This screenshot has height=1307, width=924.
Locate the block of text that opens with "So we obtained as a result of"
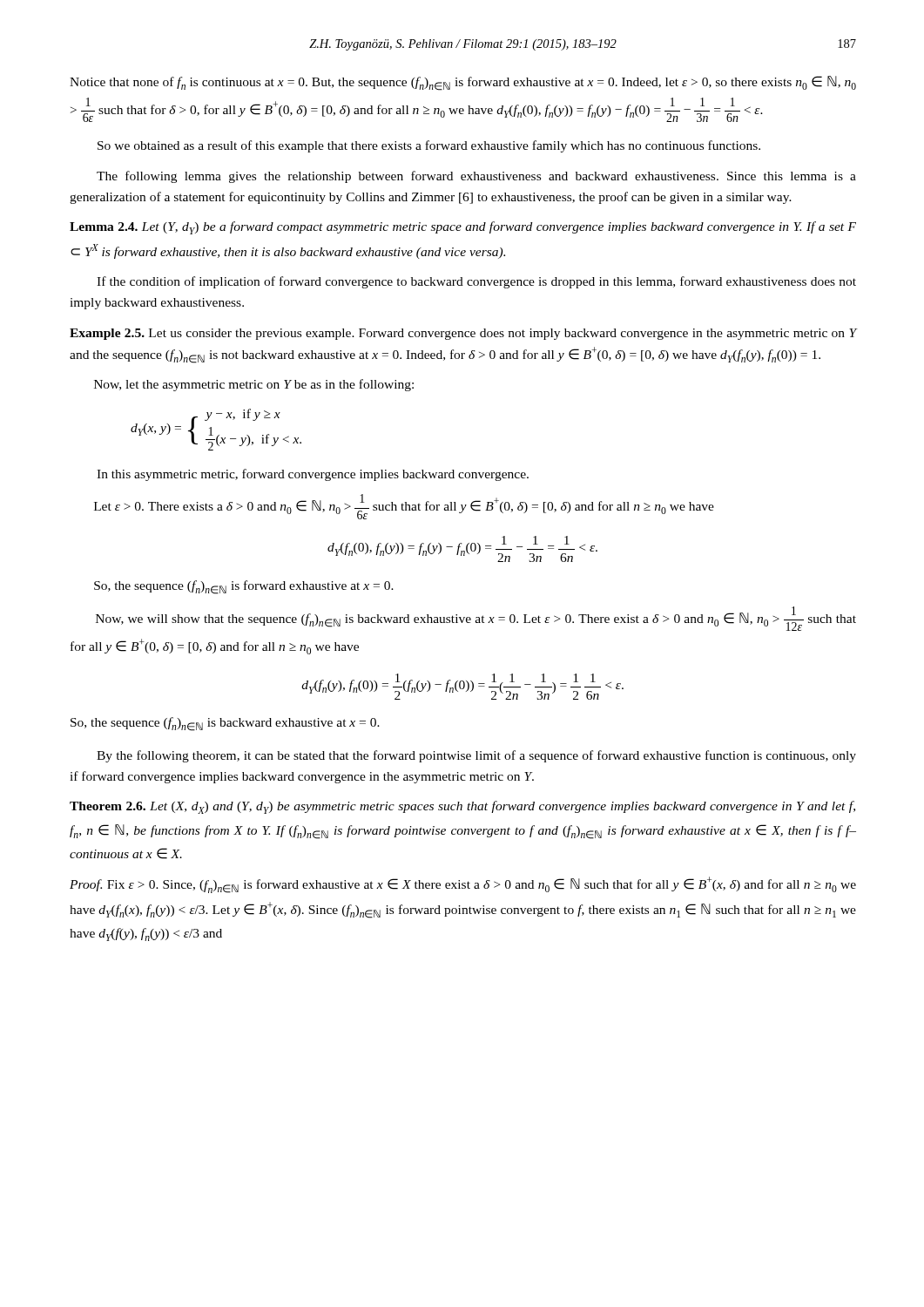[x=429, y=145]
